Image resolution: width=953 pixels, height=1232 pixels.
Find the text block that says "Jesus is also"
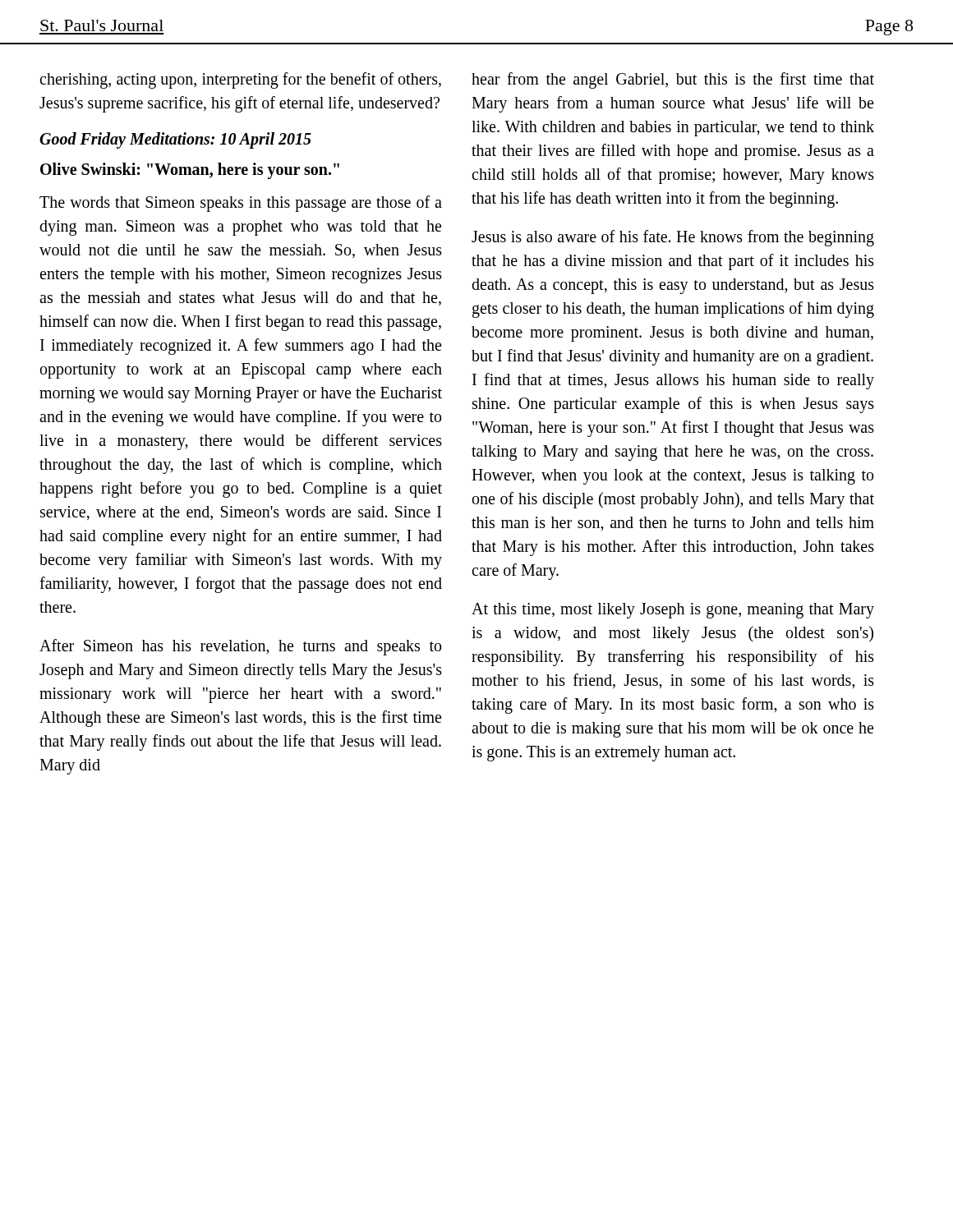[673, 403]
